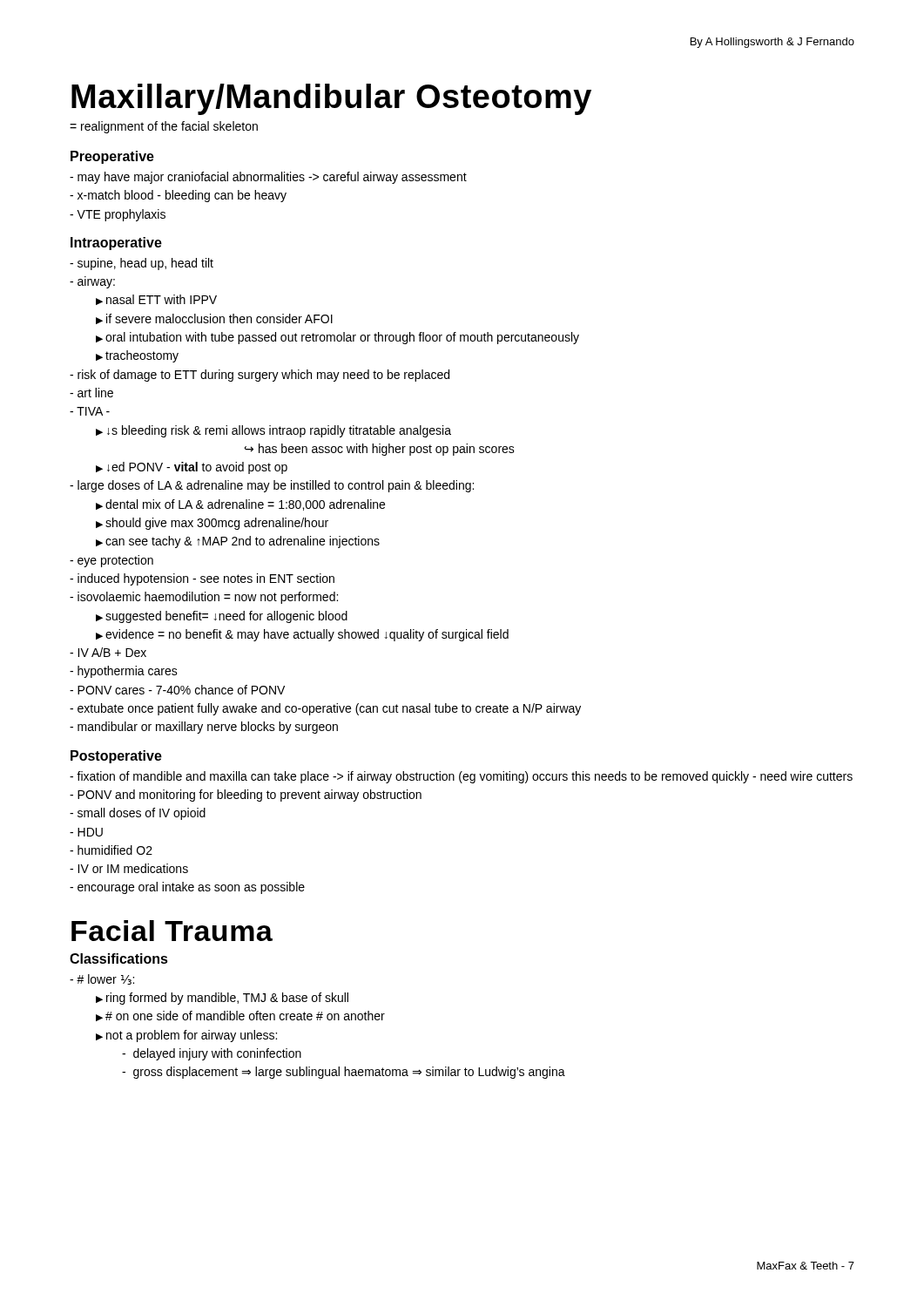Screen dimensions: 1307x924
Task: Find the list item containing "risk of damage to"
Action: coord(260,374)
